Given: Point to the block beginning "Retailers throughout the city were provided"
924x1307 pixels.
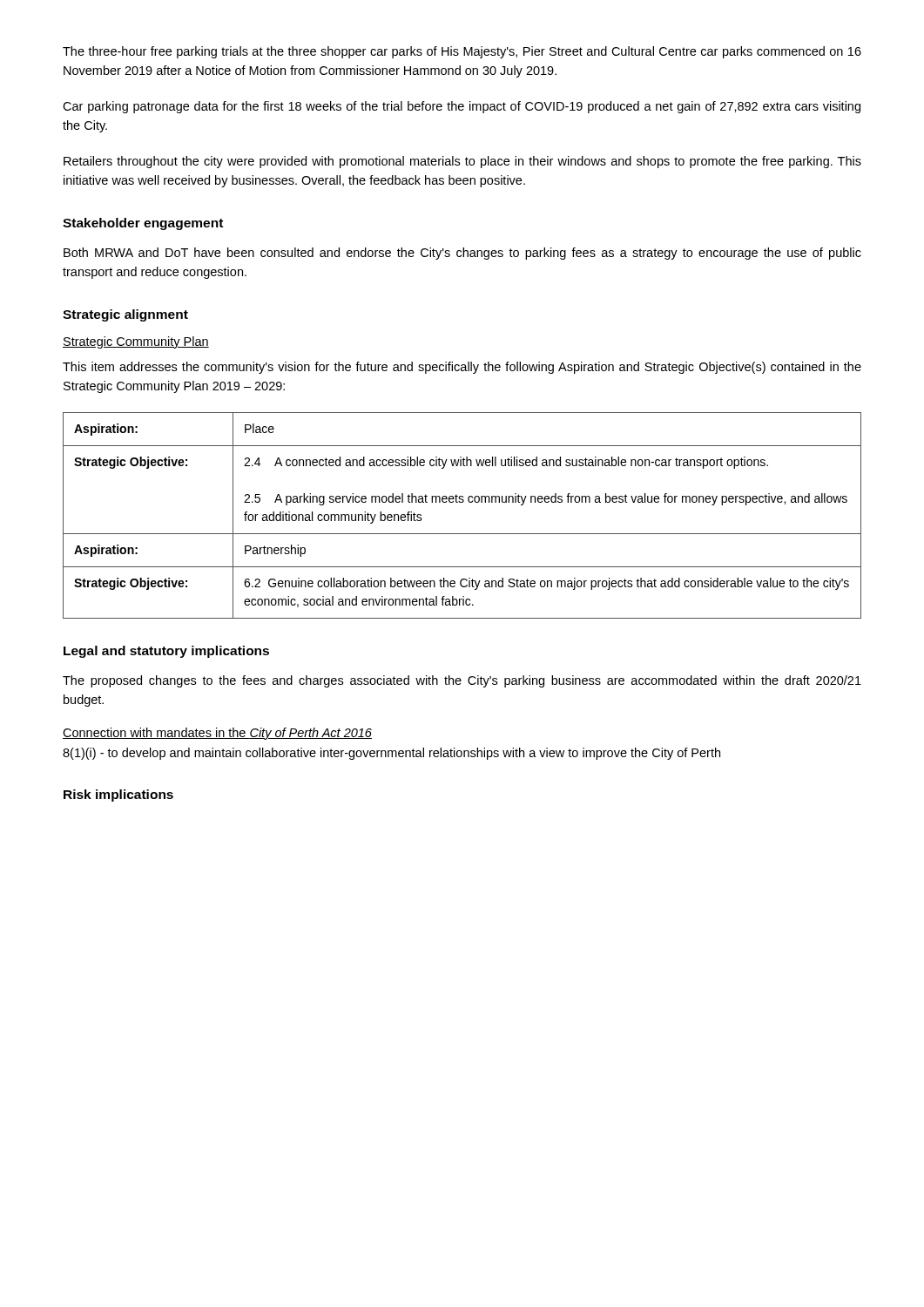Looking at the screenshot, I should [x=462, y=171].
